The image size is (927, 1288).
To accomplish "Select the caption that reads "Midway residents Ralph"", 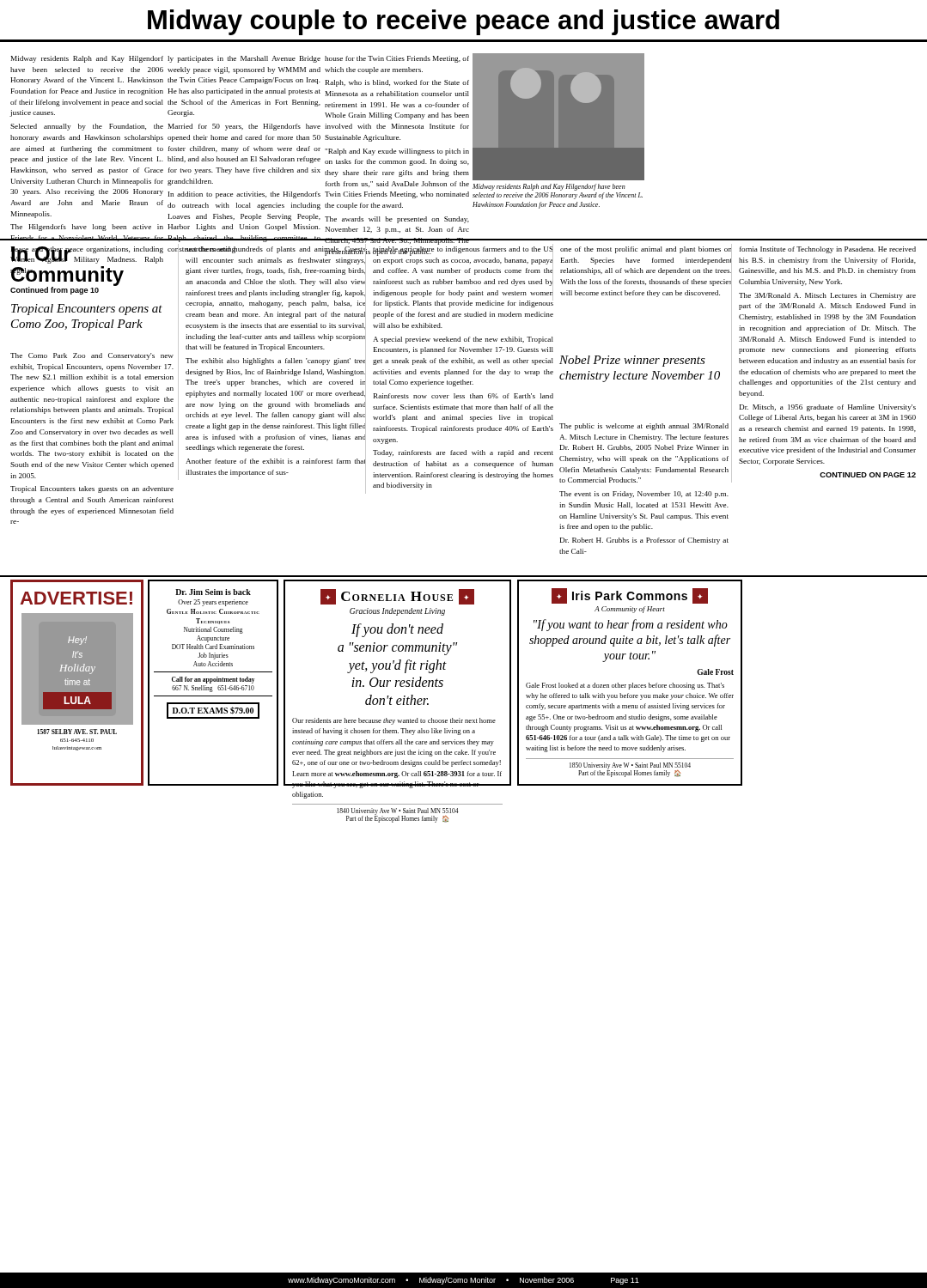I will (x=558, y=196).
